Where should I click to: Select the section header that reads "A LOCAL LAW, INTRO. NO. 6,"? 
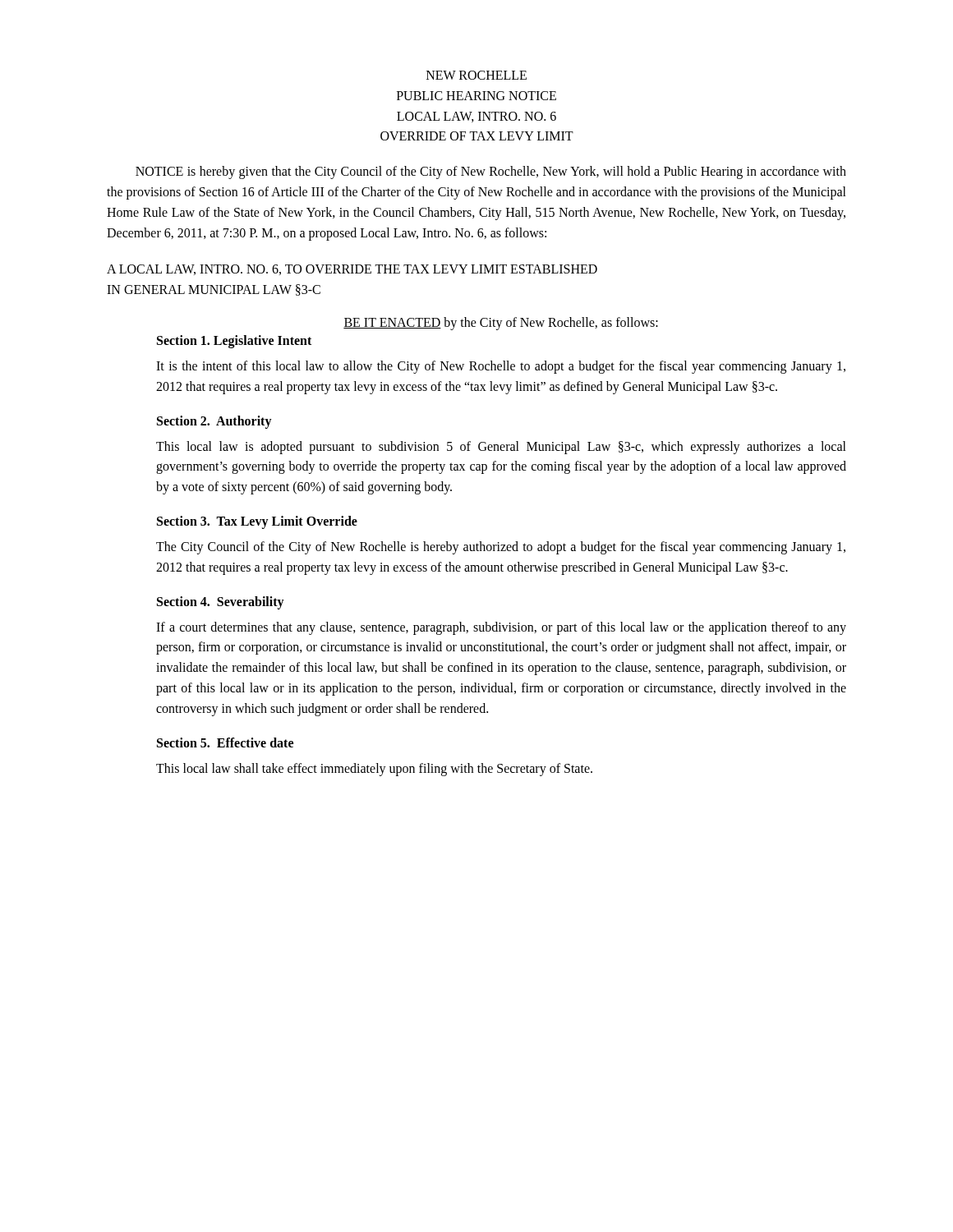tap(352, 279)
